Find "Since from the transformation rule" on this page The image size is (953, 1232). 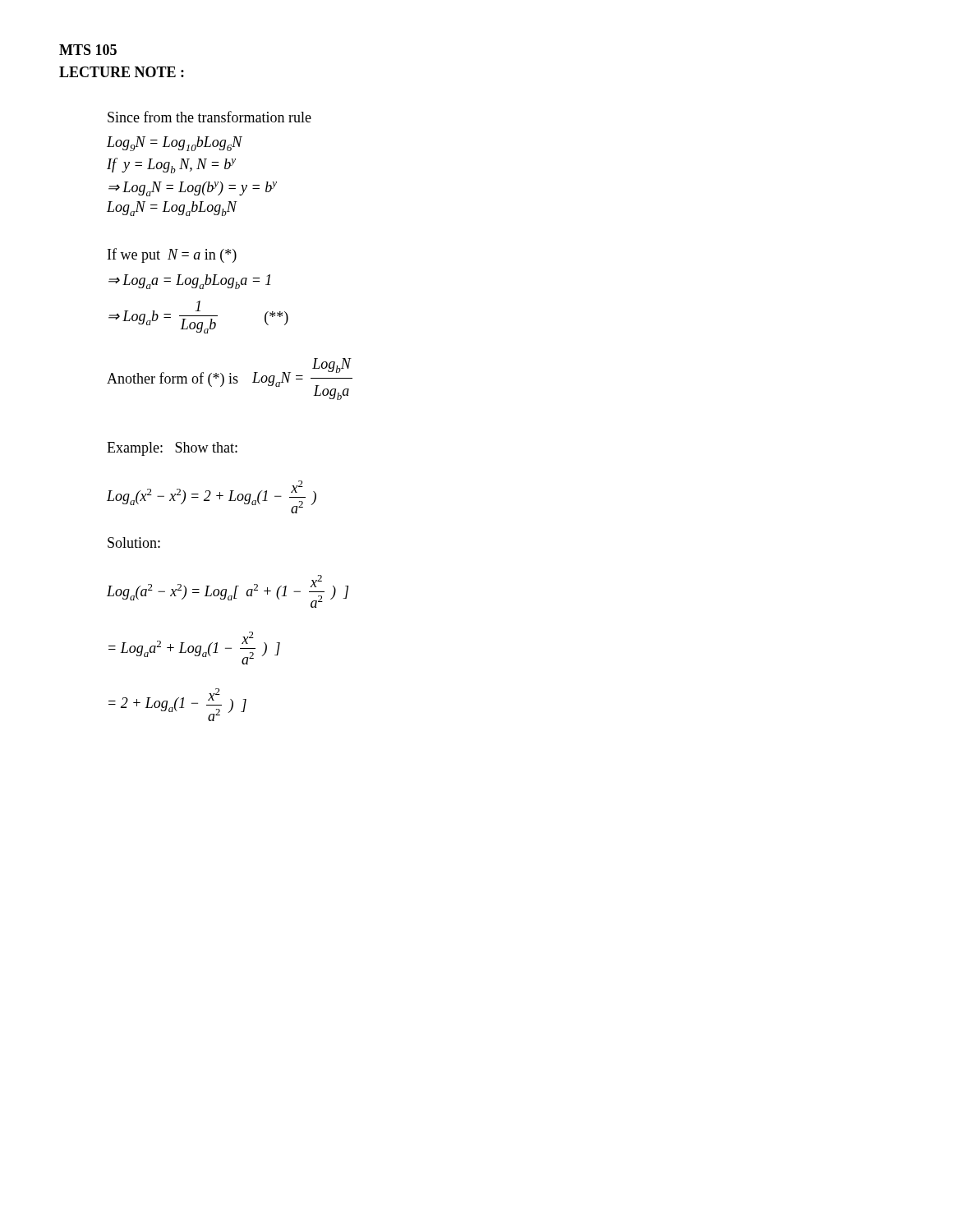pos(209,117)
